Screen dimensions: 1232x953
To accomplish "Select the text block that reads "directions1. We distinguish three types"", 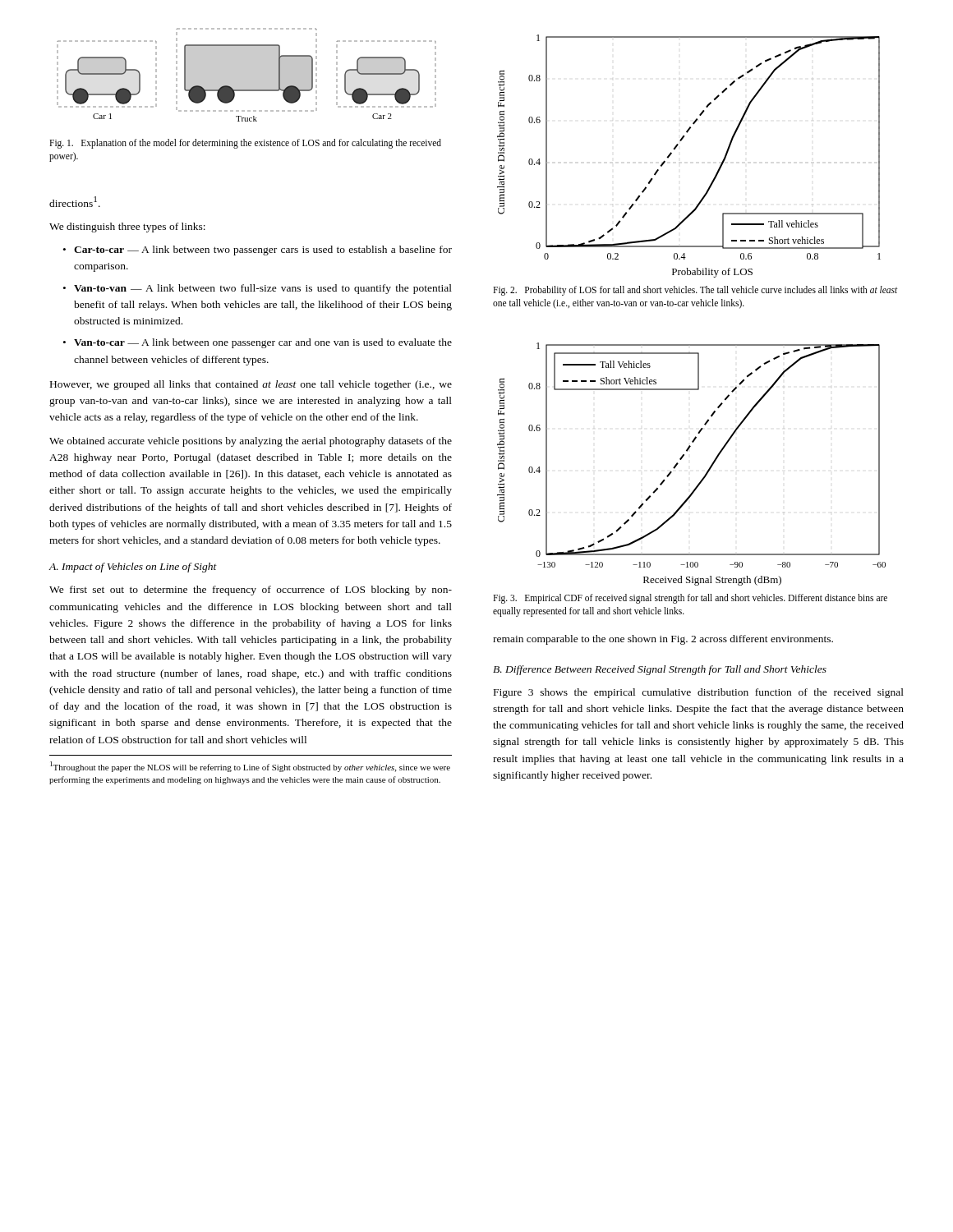I will click(x=75, y=202).
